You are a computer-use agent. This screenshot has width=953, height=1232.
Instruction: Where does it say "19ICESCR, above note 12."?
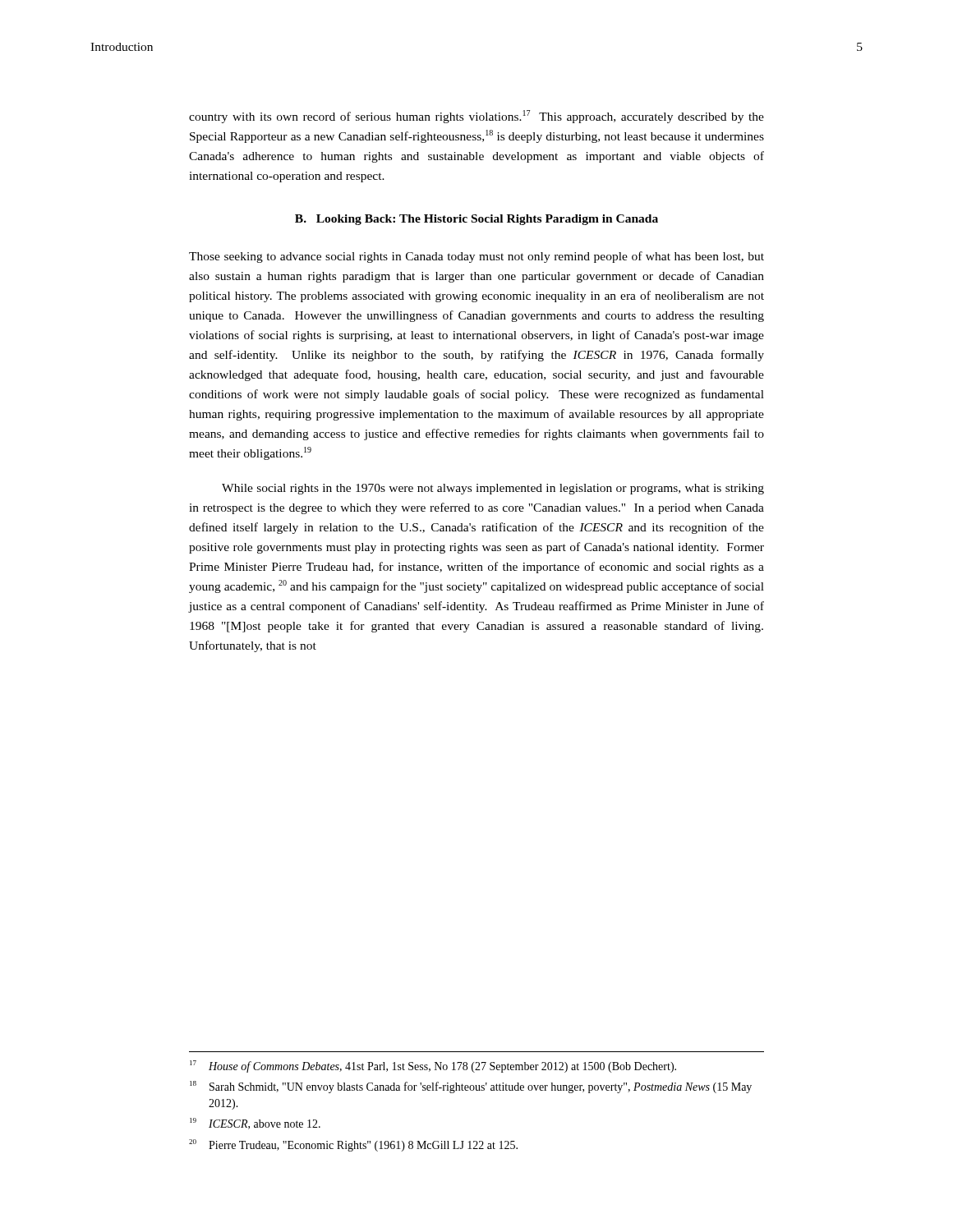tap(255, 1124)
